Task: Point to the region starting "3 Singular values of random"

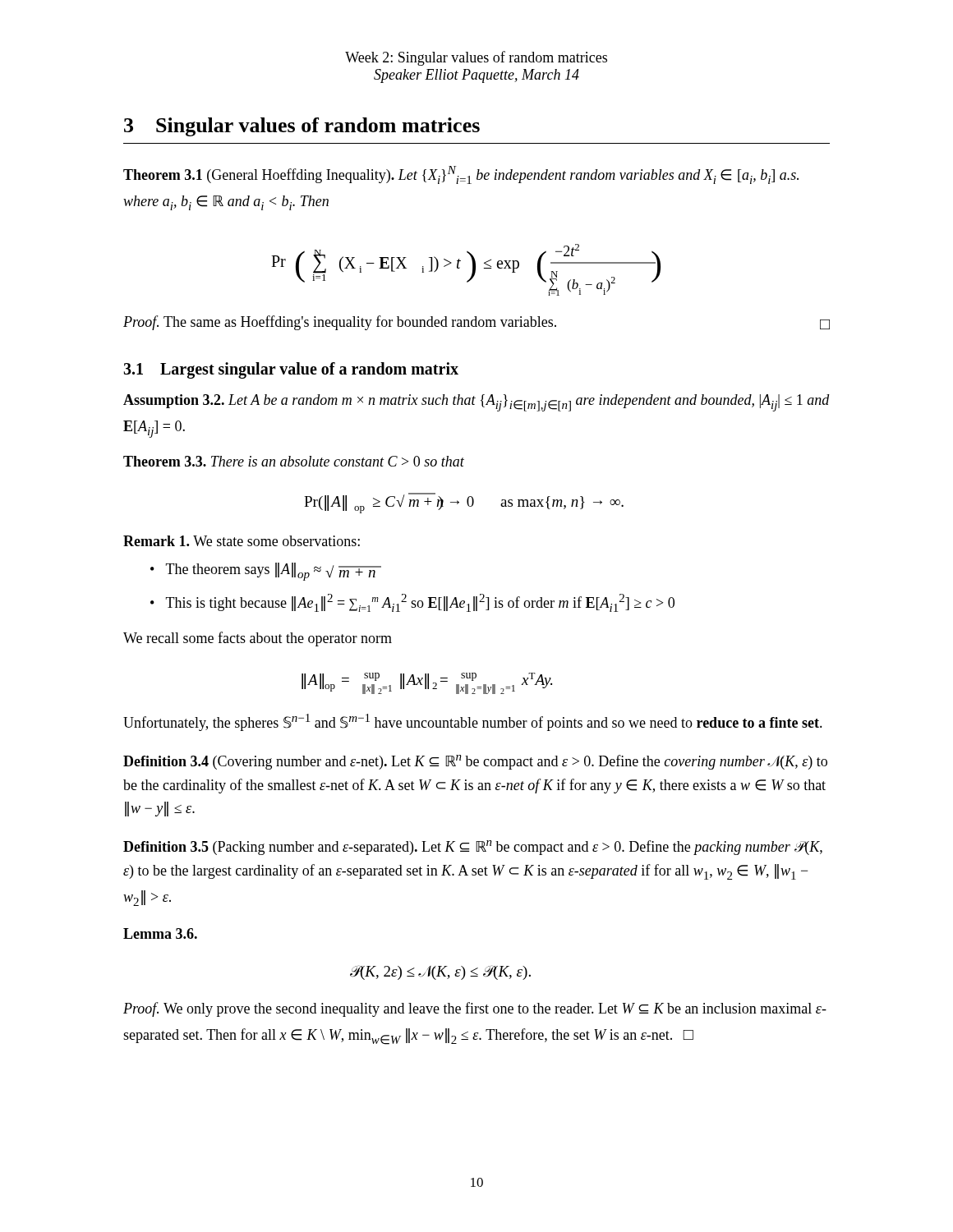Action: coord(302,125)
